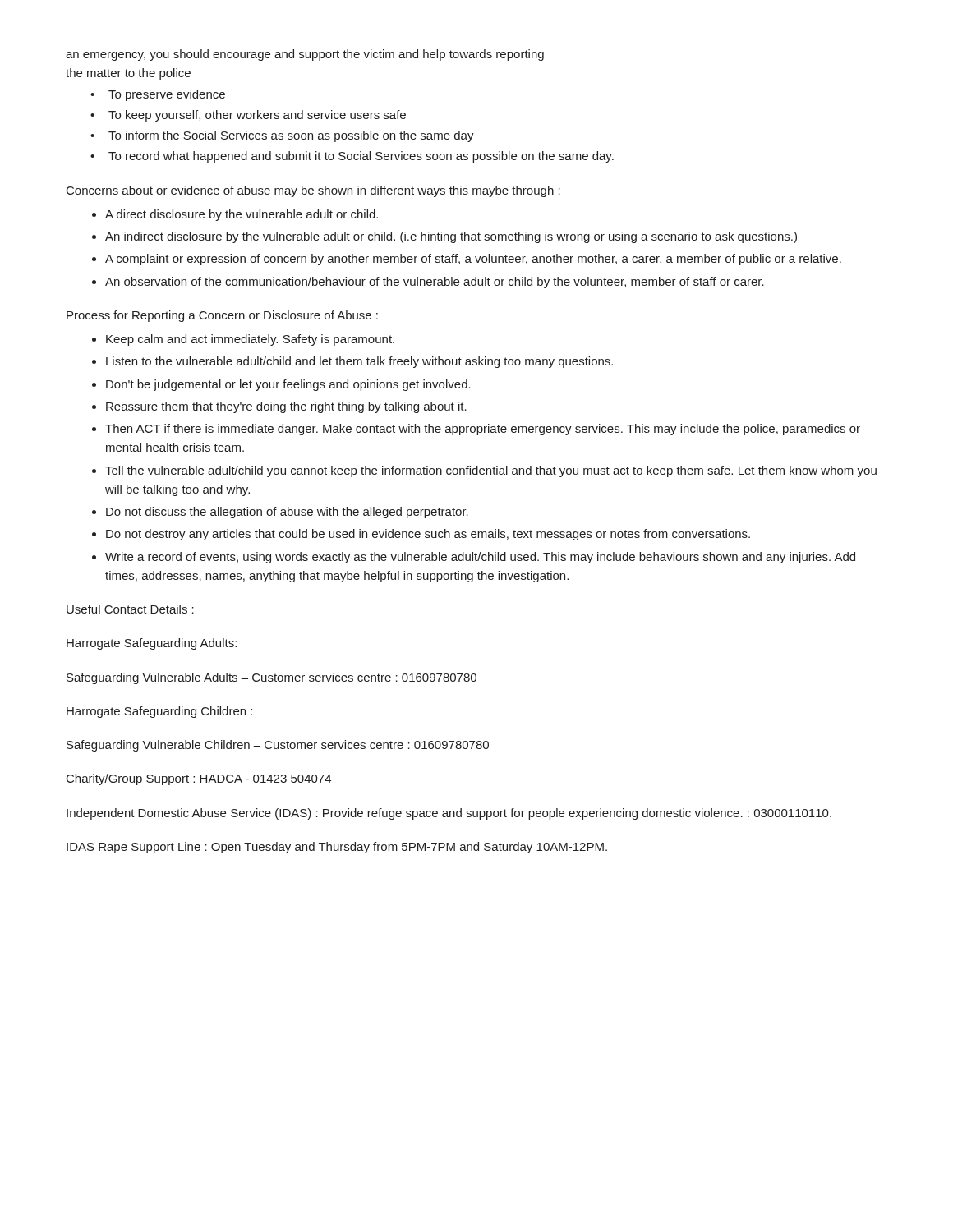Locate the region starting "Reassure them that"
This screenshot has height=1232, width=953.
coord(286,406)
